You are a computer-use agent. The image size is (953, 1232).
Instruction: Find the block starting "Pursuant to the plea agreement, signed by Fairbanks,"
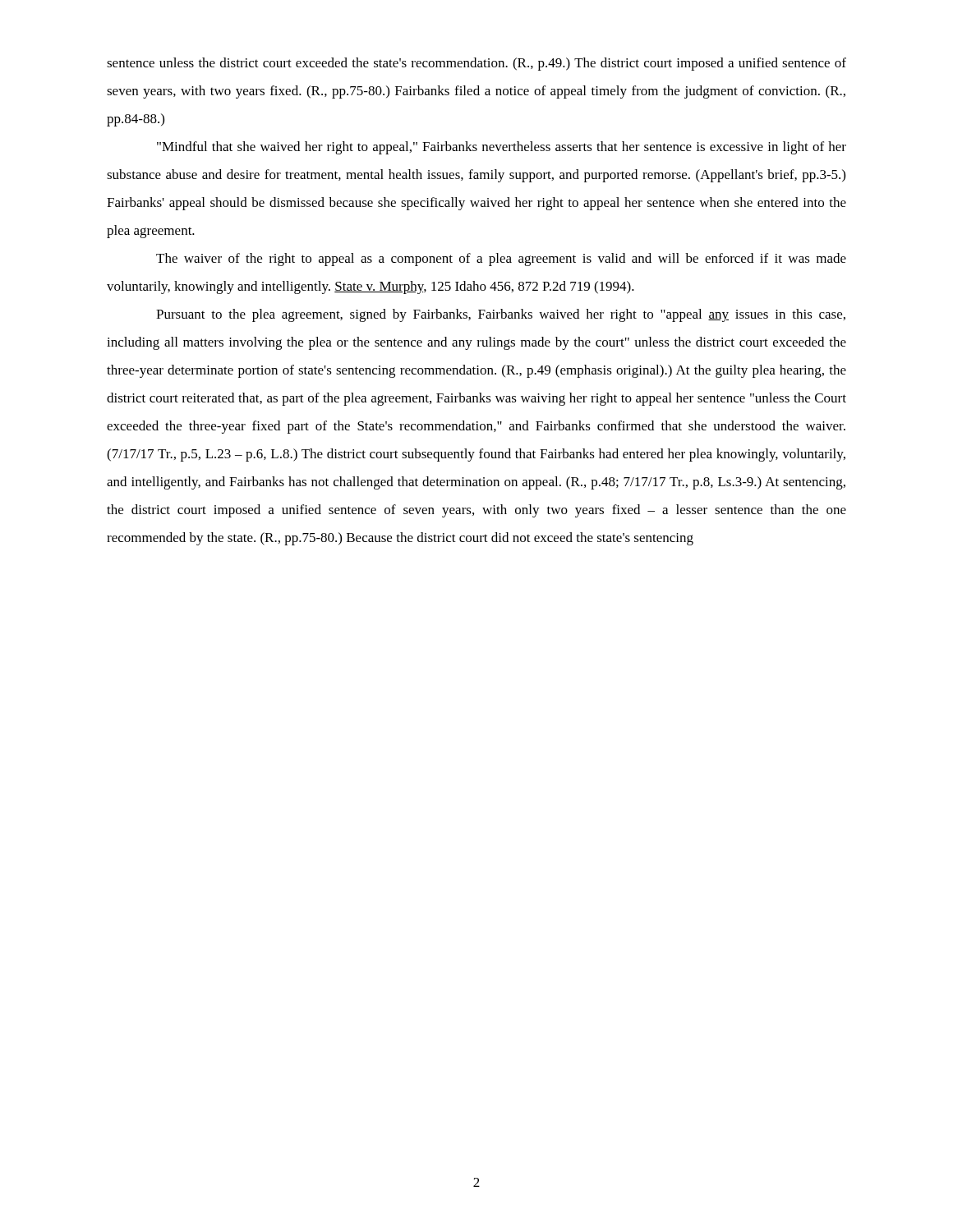coord(476,426)
